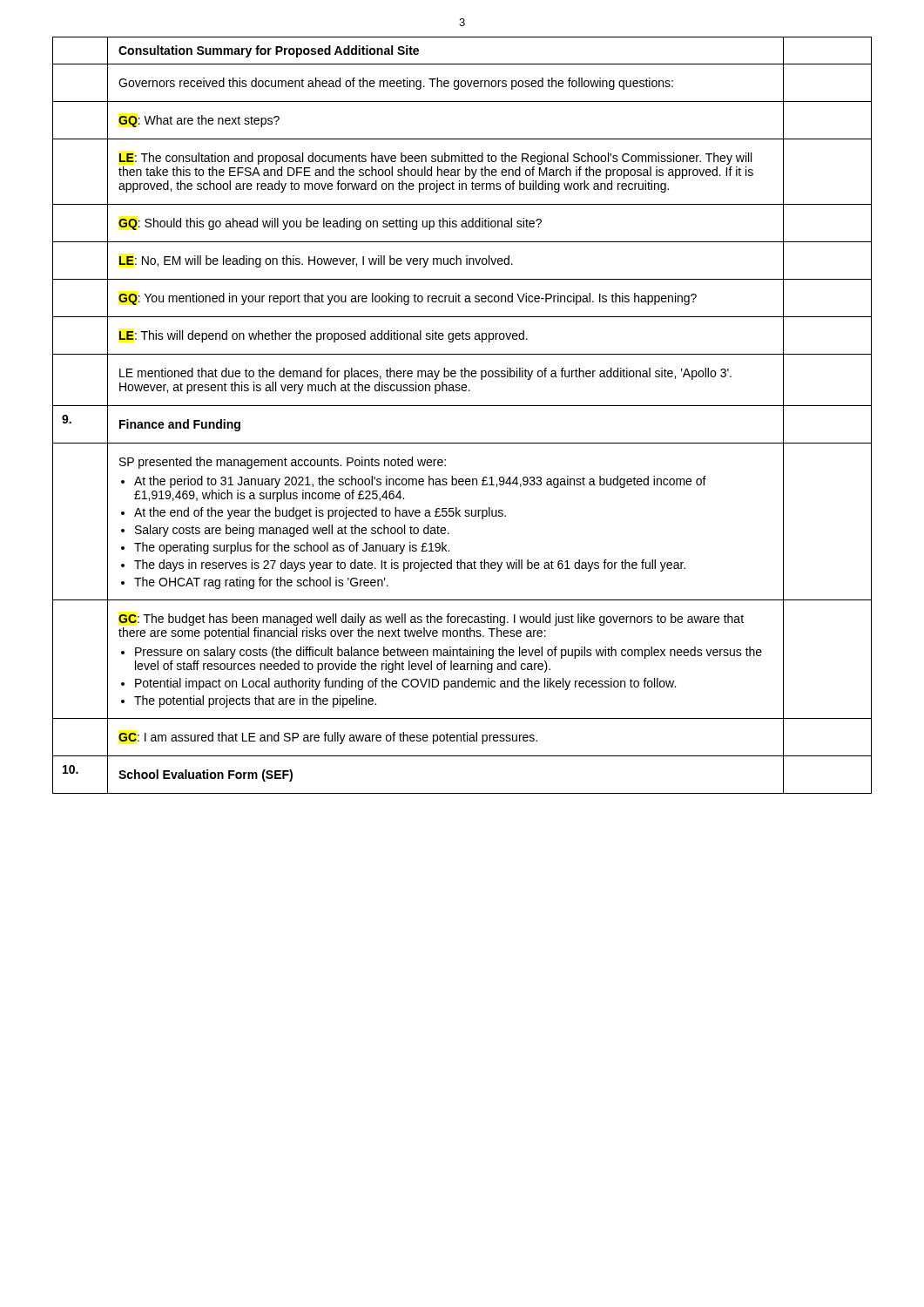Select a table
The width and height of the screenshot is (924, 1307).
coord(462,415)
